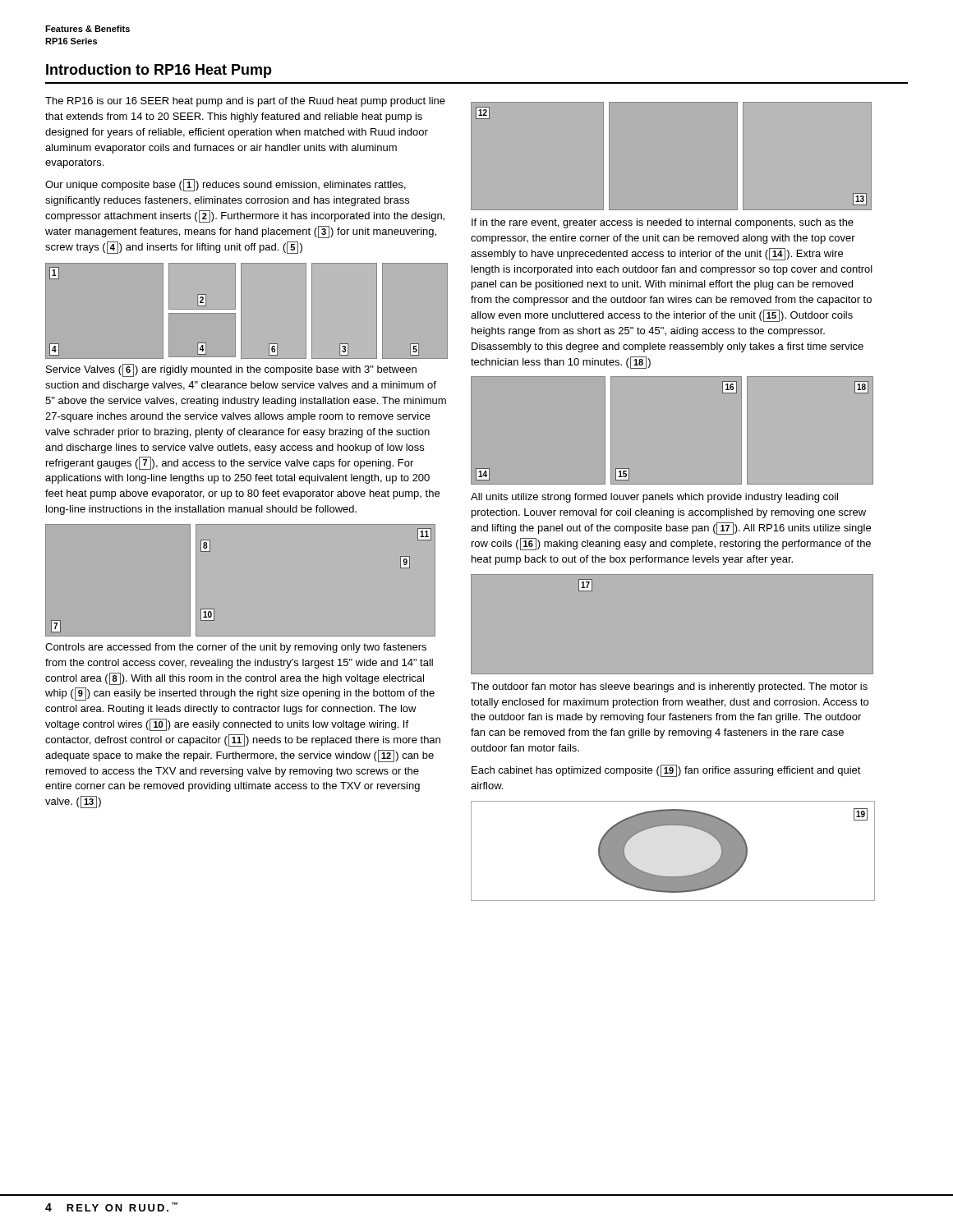Locate the passage starting "Service Valves (6) are"
953x1232 pixels.
pyautogui.click(x=246, y=440)
